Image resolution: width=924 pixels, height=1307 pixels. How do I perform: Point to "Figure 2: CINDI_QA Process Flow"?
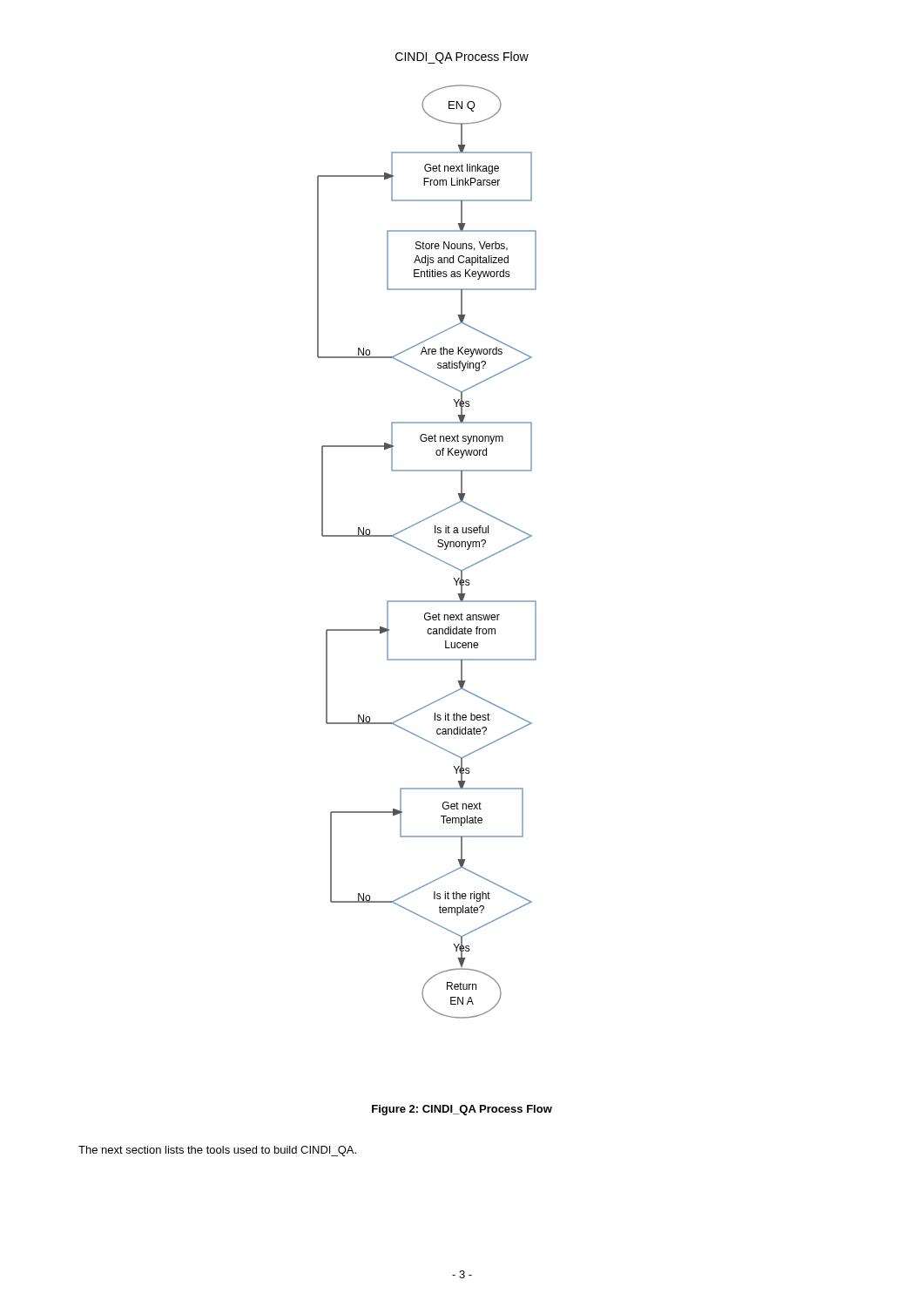point(462,1109)
